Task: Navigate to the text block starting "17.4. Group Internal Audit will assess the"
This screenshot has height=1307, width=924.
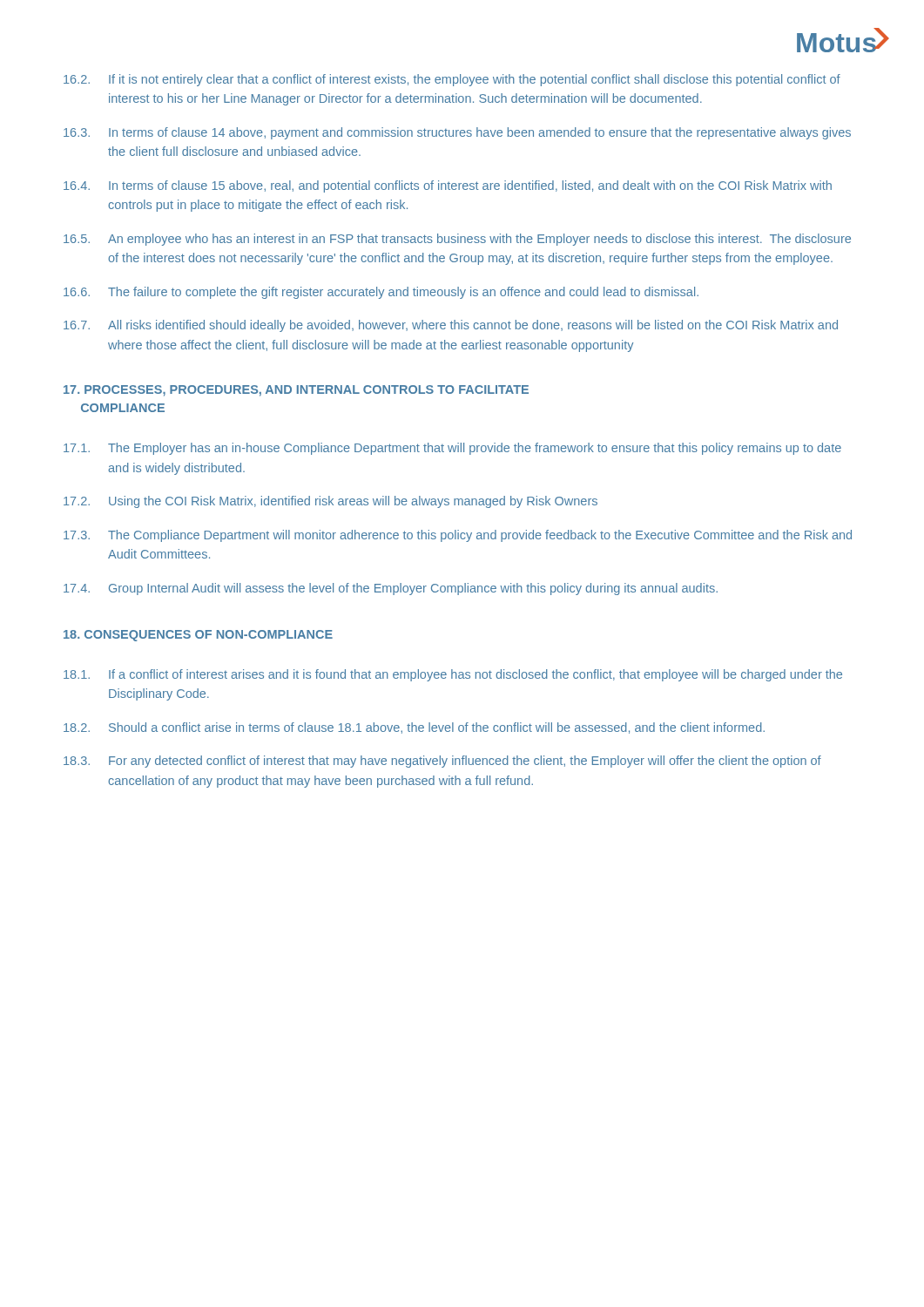Action: [391, 588]
